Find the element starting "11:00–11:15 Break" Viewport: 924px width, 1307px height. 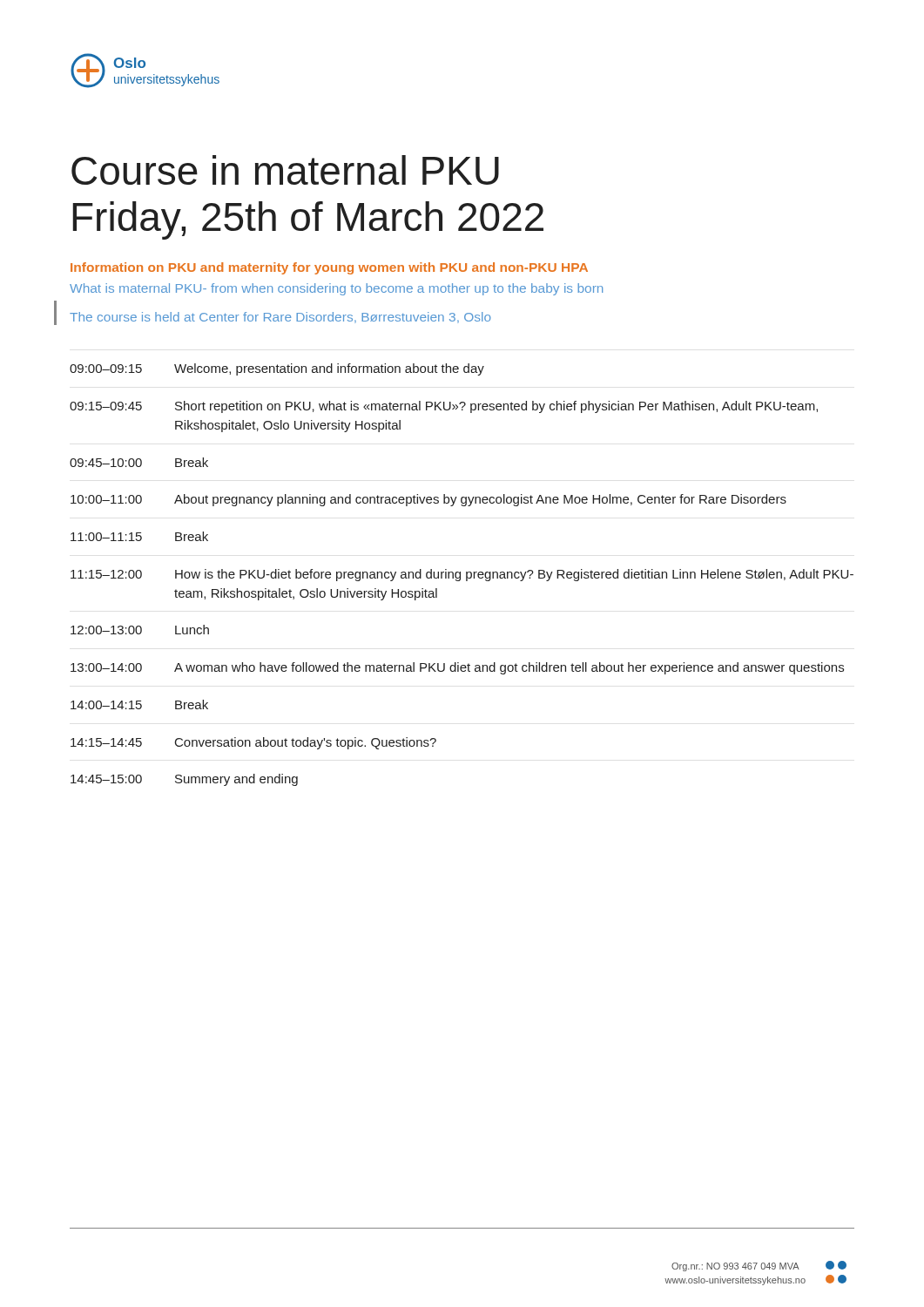pyautogui.click(x=139, y=536)
